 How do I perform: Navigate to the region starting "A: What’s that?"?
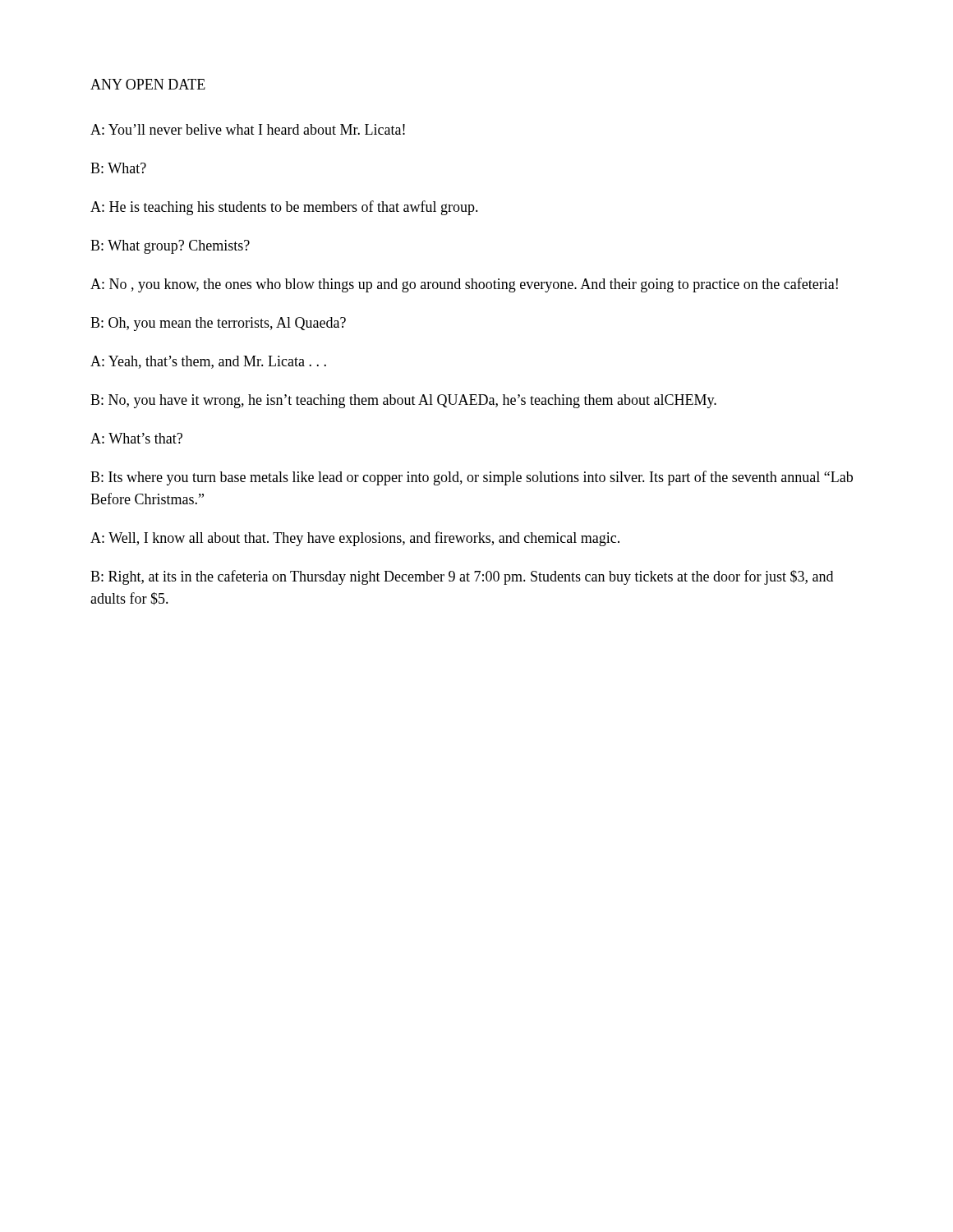click(x=137, y=439)
